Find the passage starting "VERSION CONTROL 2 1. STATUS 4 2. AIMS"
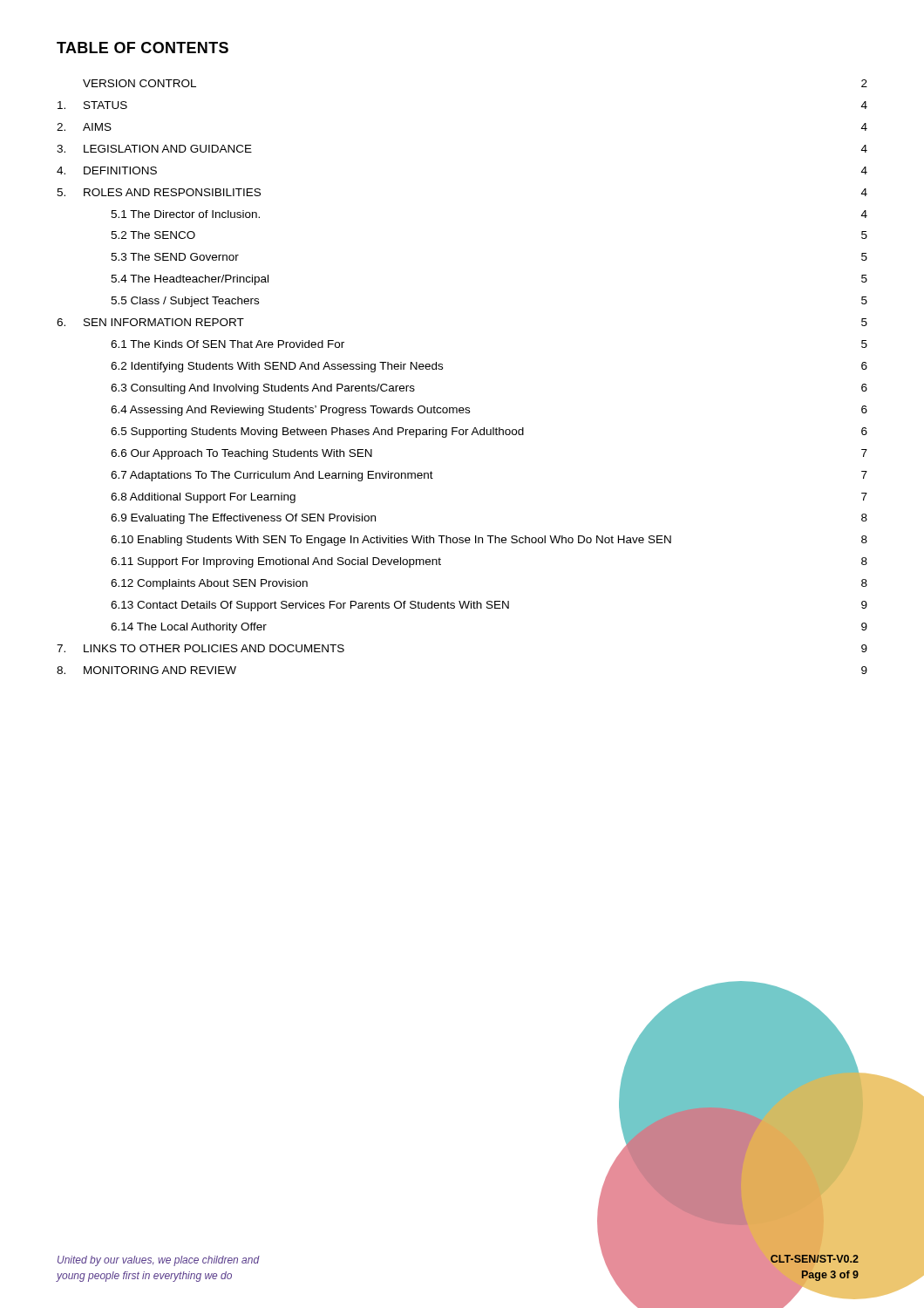The width and height of the screenshot is (924, 1308). click(141, 83)
